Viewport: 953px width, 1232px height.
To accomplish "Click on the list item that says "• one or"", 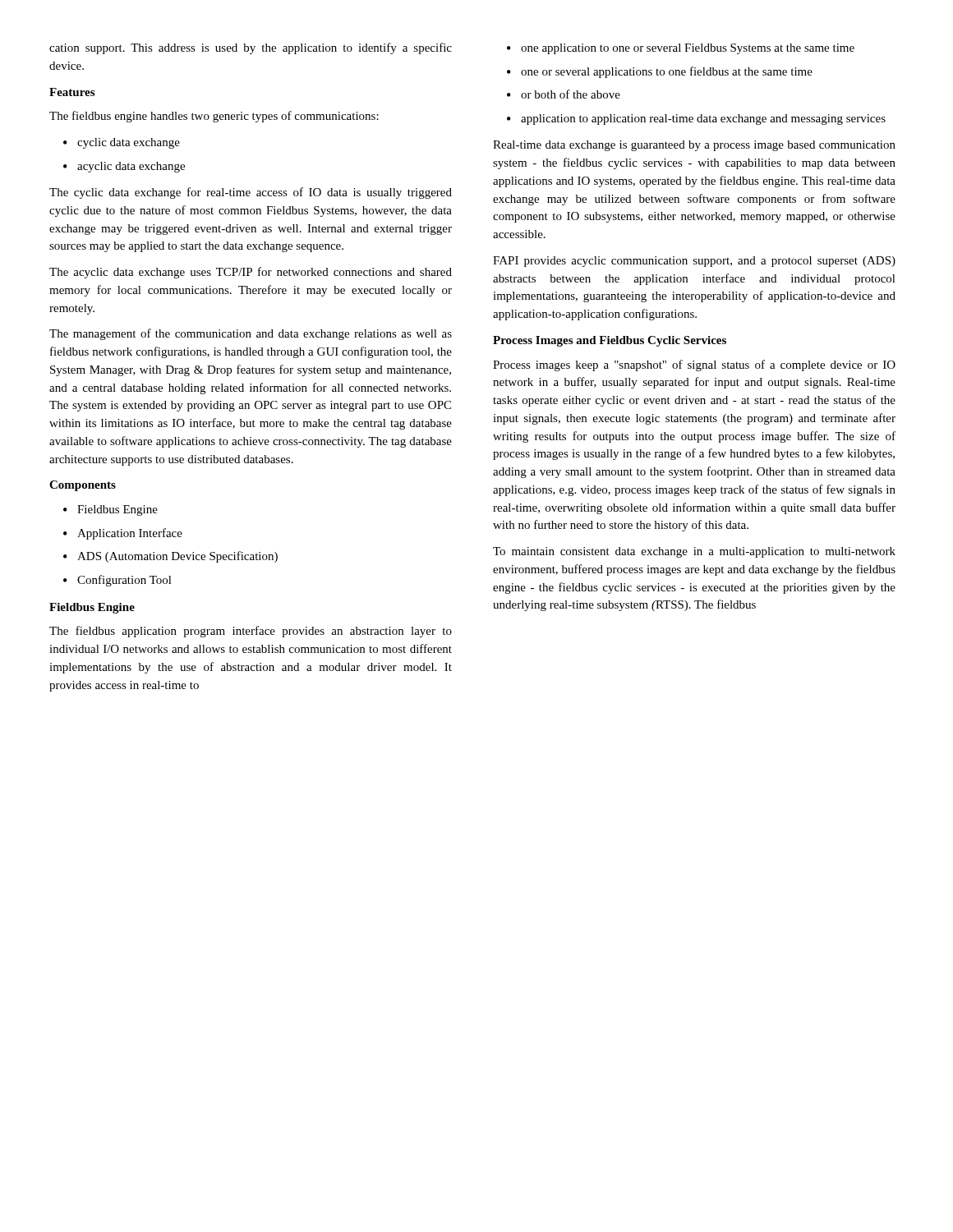I will (701, 72).
